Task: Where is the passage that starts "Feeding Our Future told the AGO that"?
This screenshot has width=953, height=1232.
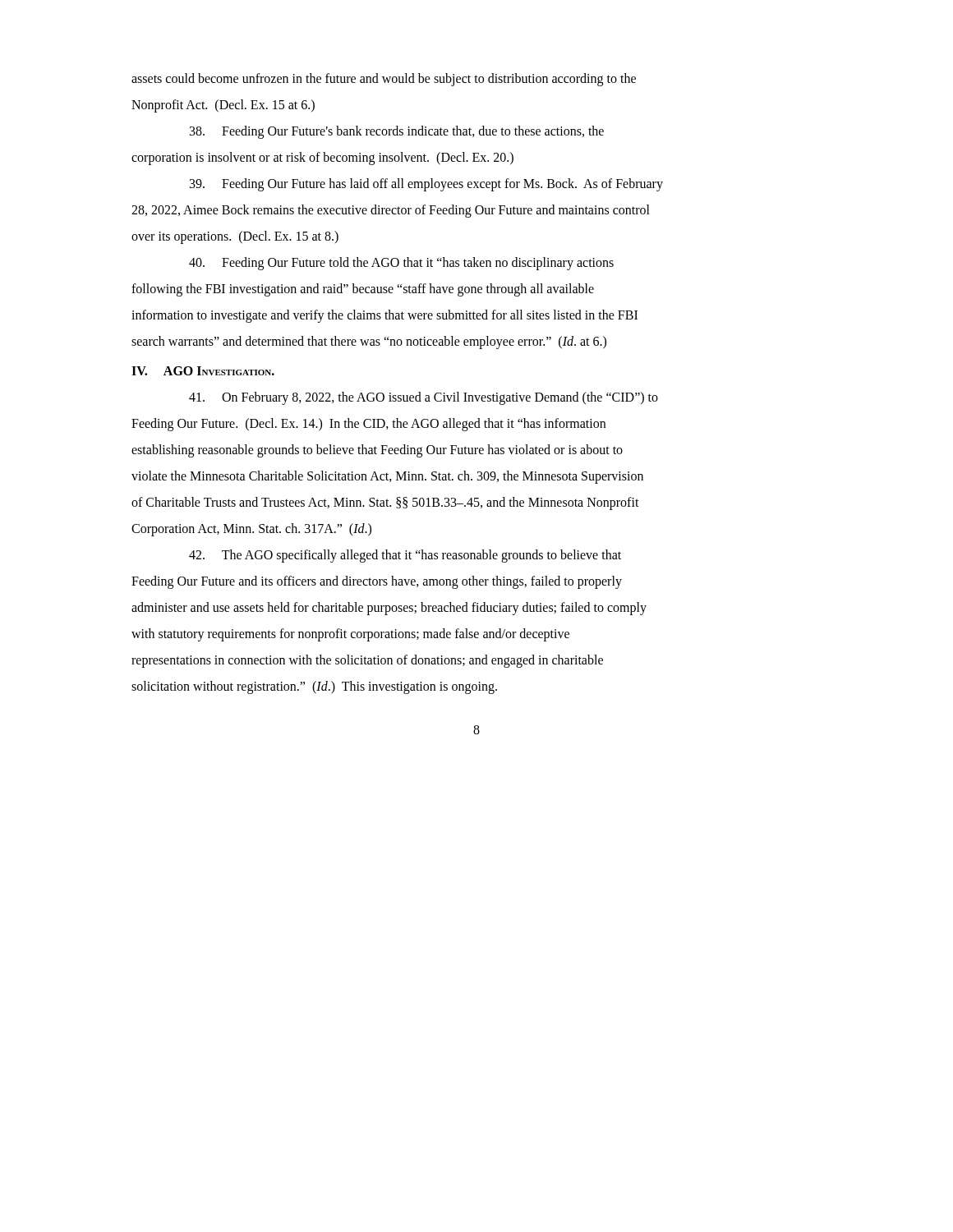Action: (476, 302)
